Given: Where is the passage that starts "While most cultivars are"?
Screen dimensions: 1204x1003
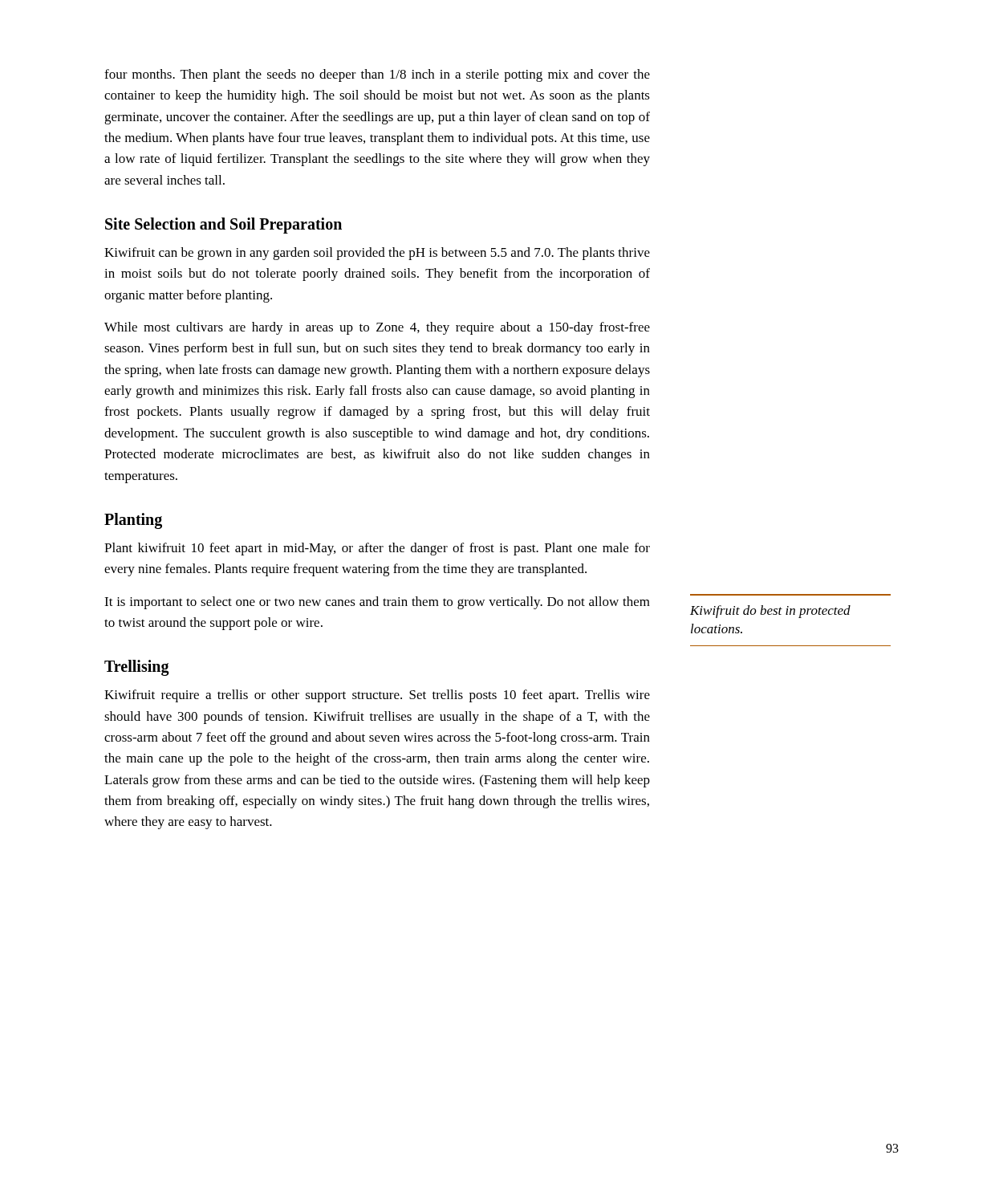Looking at the screenshot, I should (x=377, y=402).
